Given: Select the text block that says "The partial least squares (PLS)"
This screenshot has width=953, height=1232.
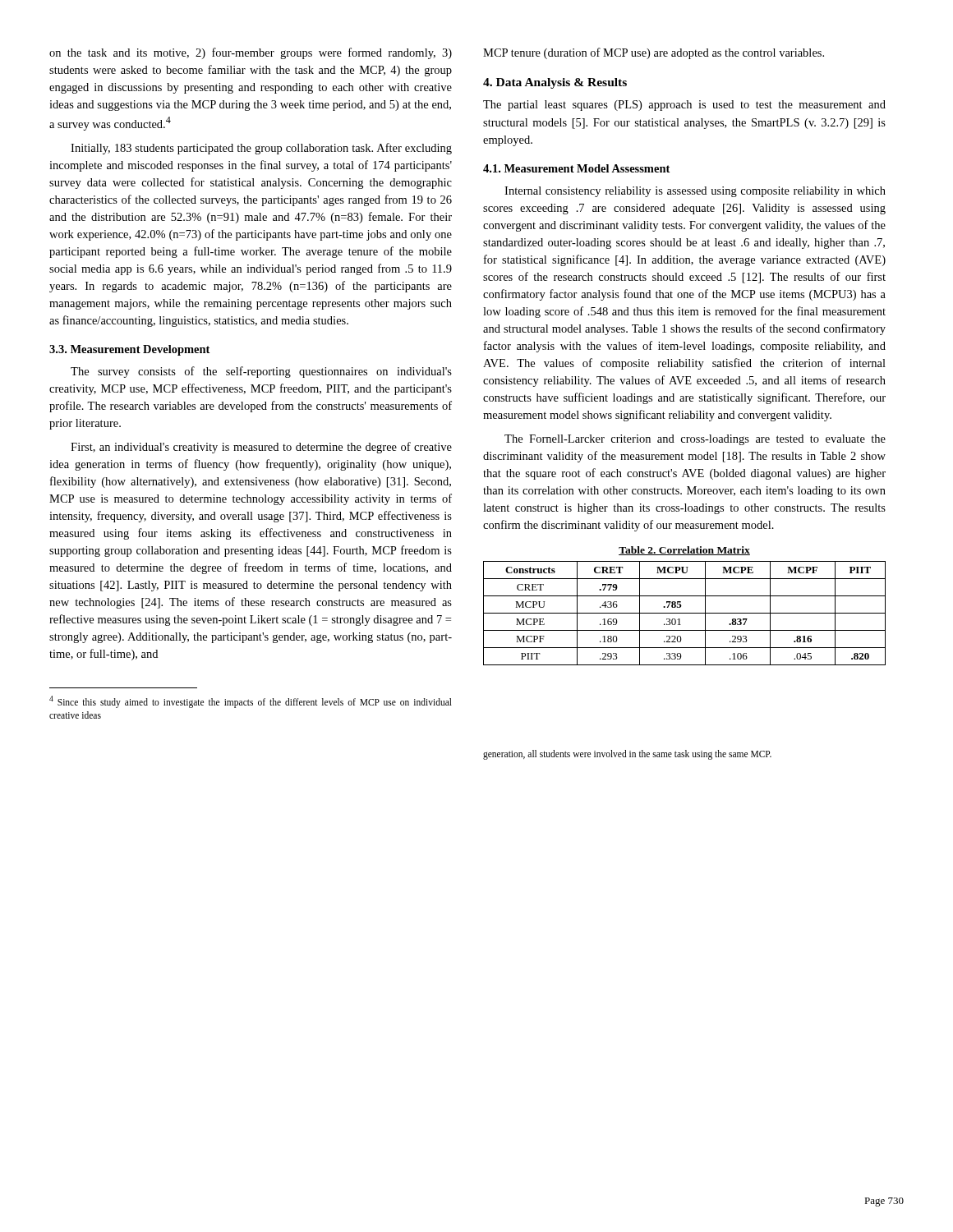Looking at the screenshot, I should 684,122.
